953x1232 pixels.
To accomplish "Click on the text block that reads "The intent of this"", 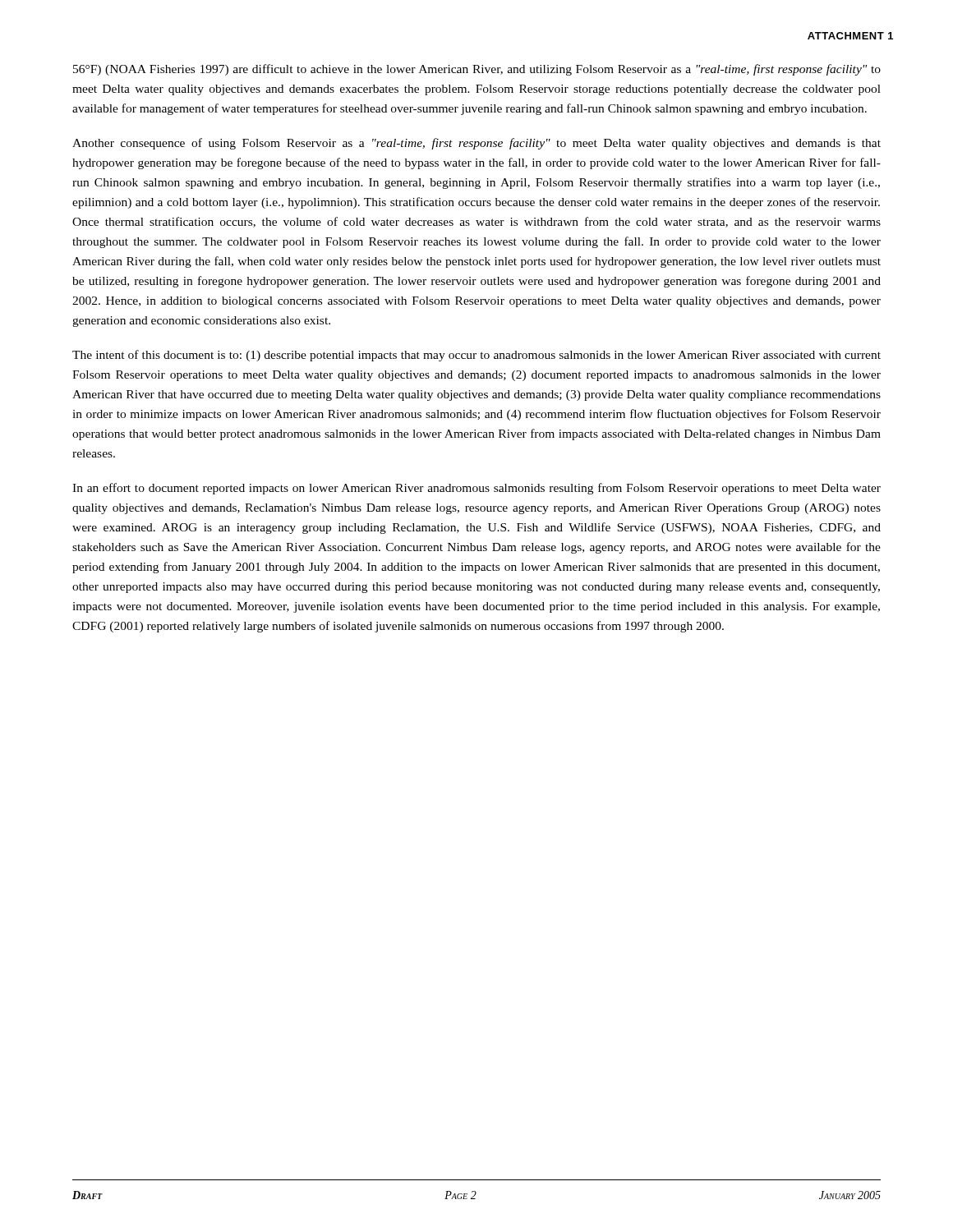I will 476,404.
